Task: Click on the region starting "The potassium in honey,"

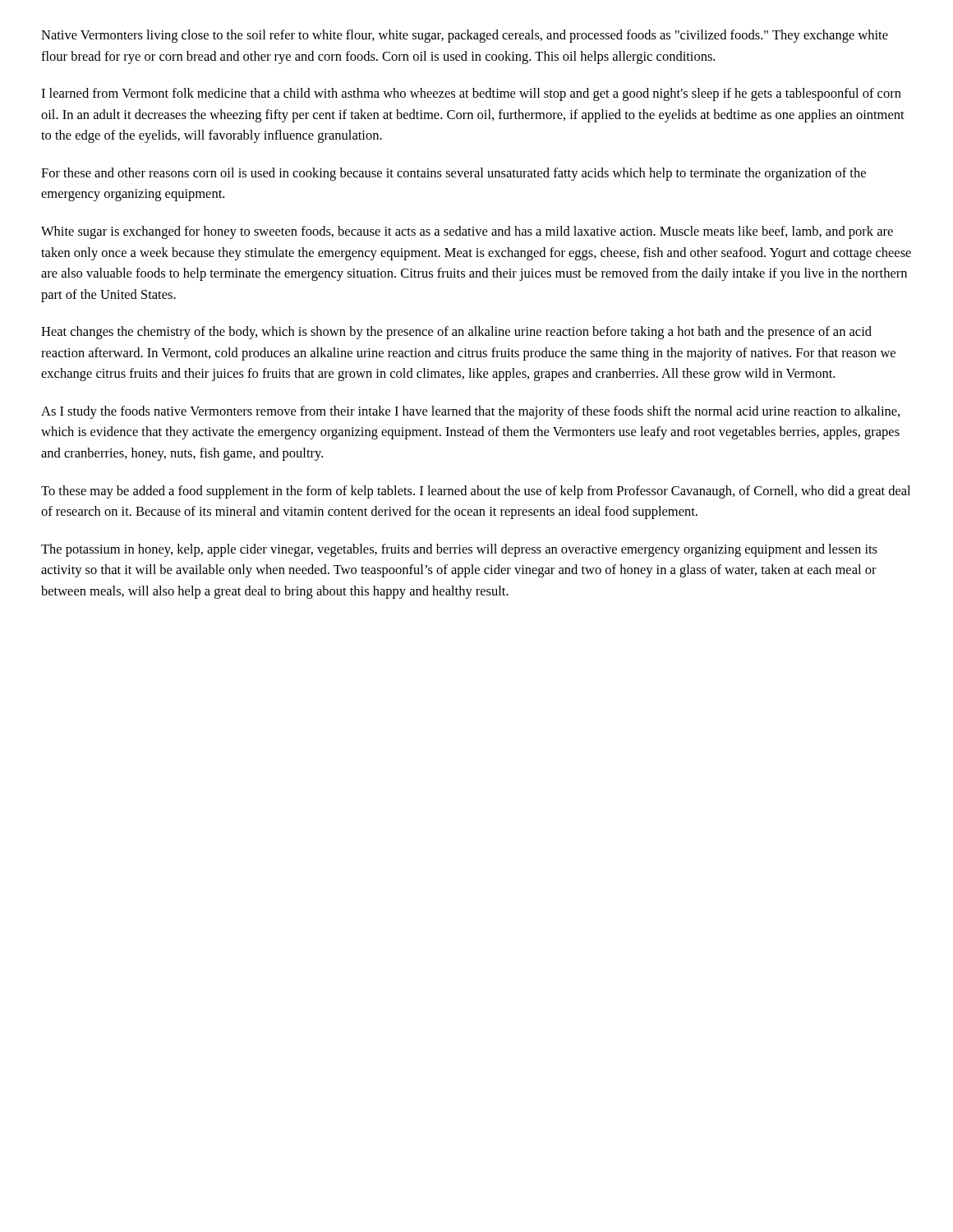Action: pos(459,570)
